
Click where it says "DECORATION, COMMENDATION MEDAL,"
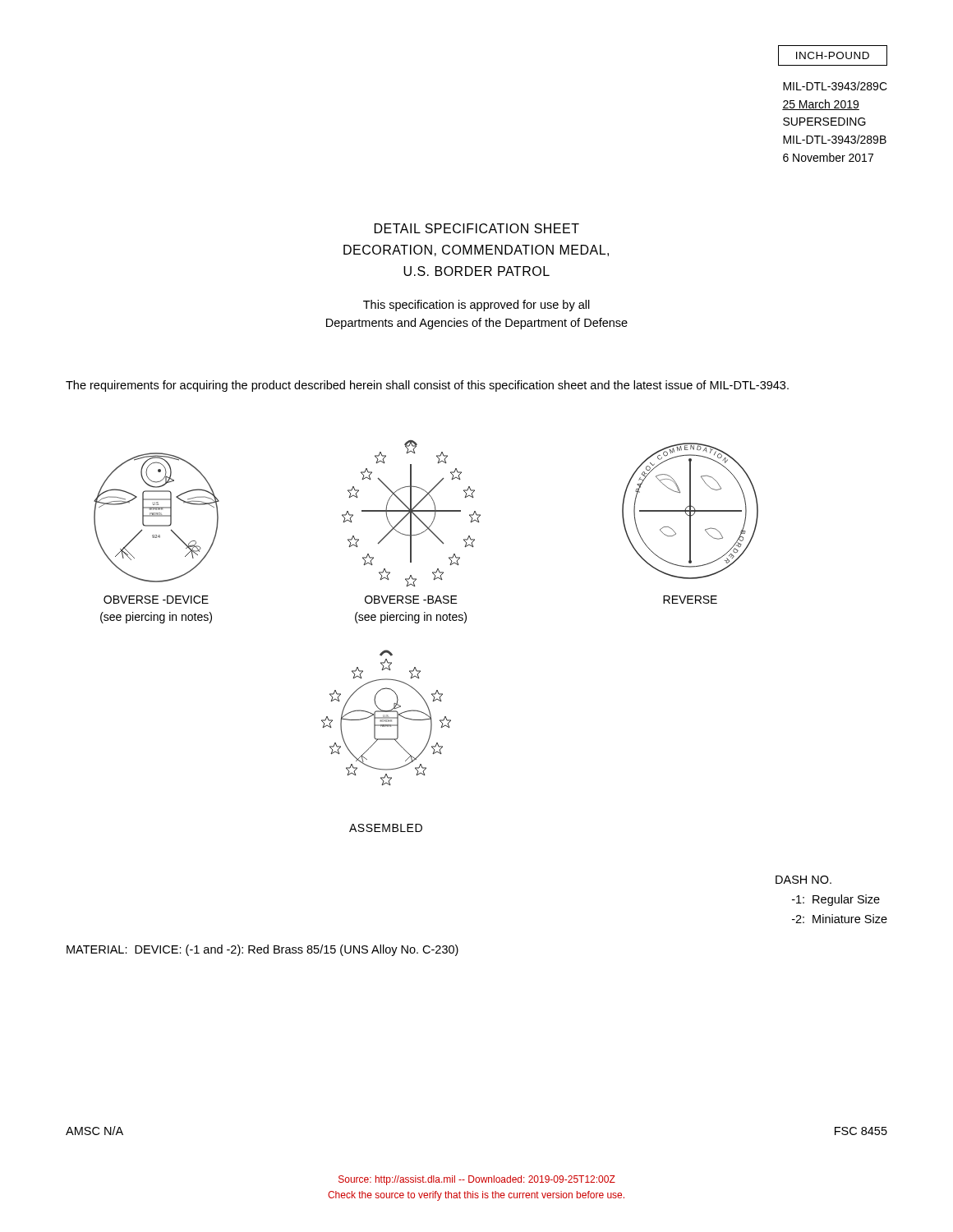pyautogui.click(x=476, y=250)
